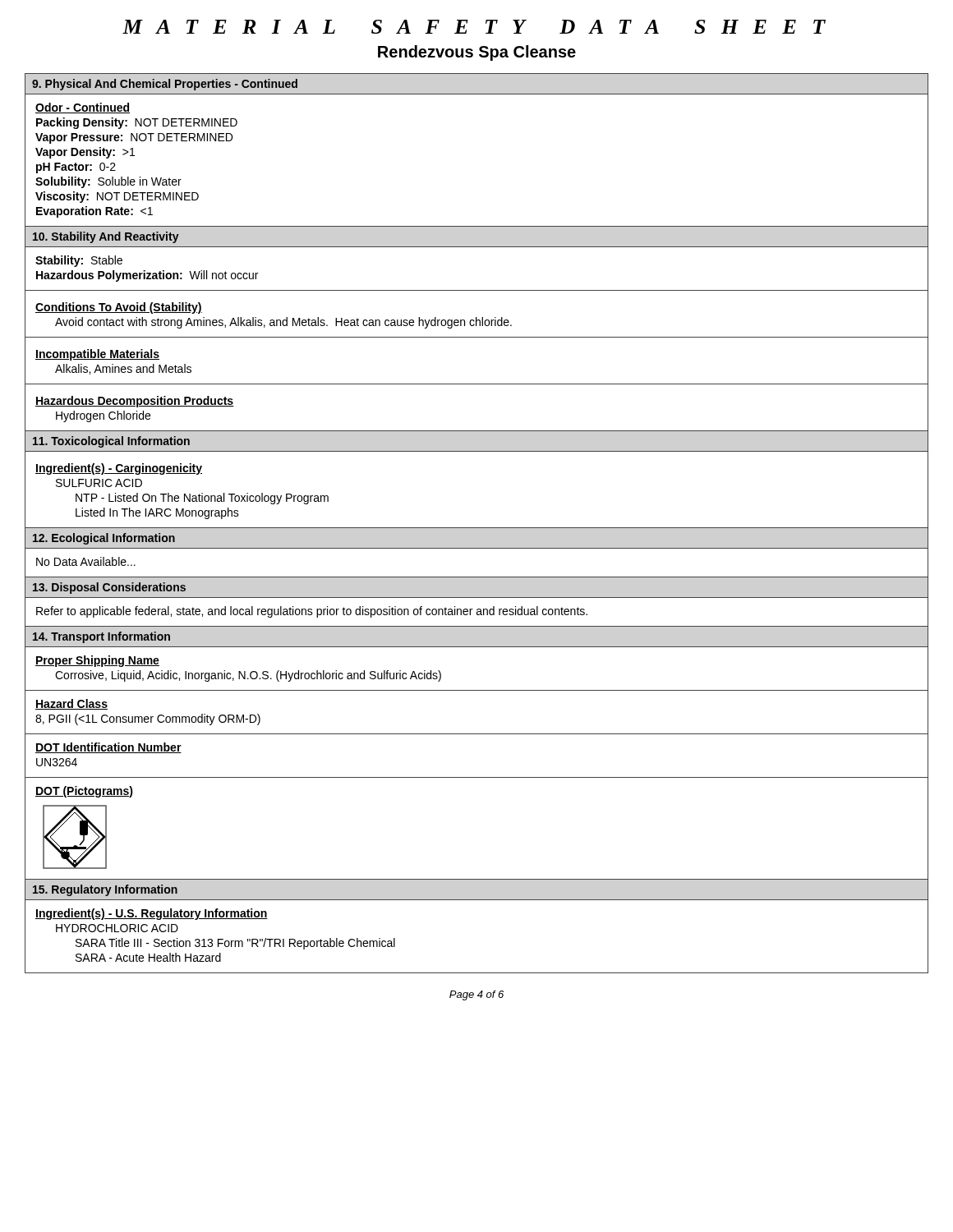Select the text block that says "Ingredient(s) - Carginogenicity"

pos(119,469)
